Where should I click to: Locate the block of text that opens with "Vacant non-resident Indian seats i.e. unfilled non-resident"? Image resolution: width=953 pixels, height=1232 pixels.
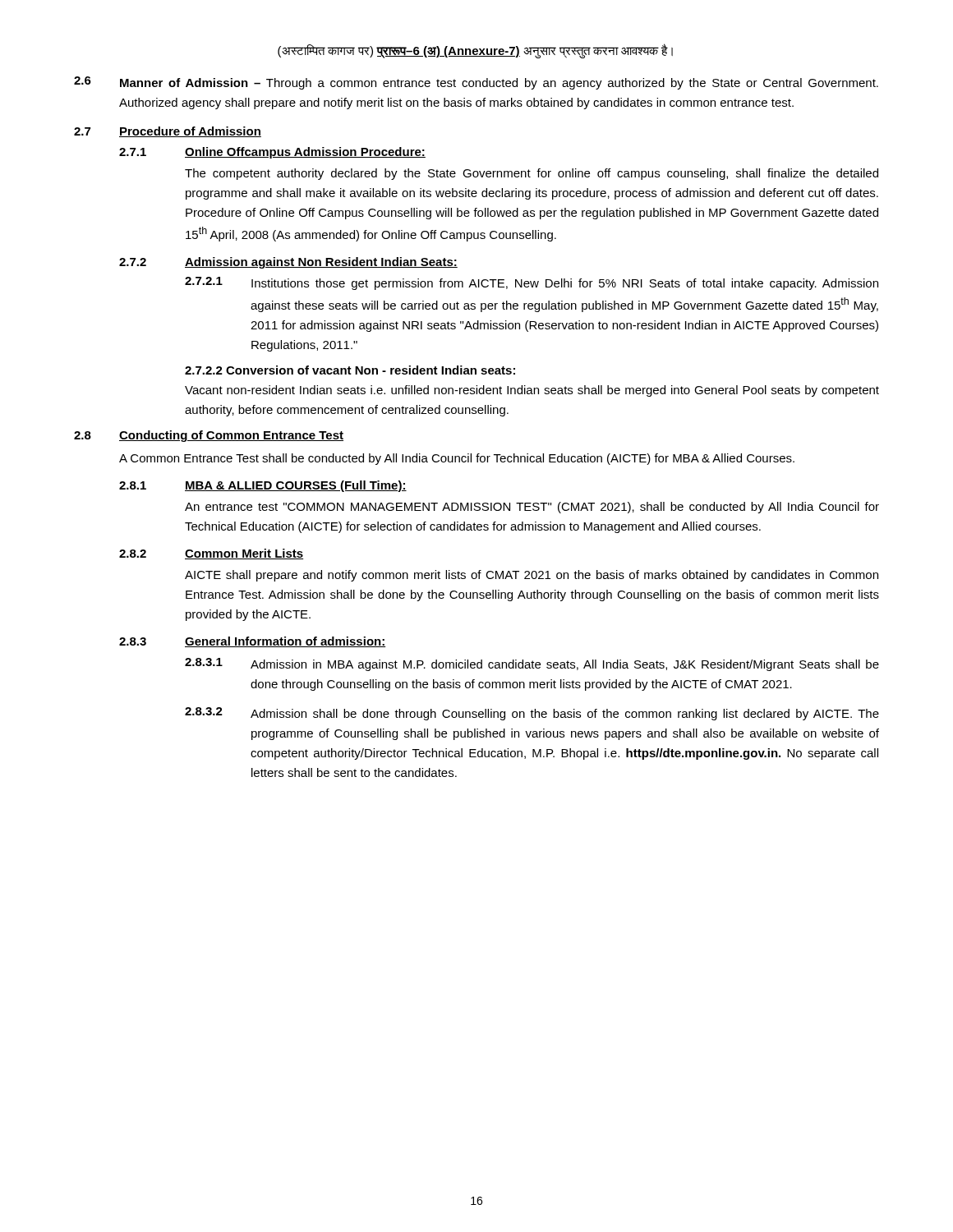pos(532,400)
